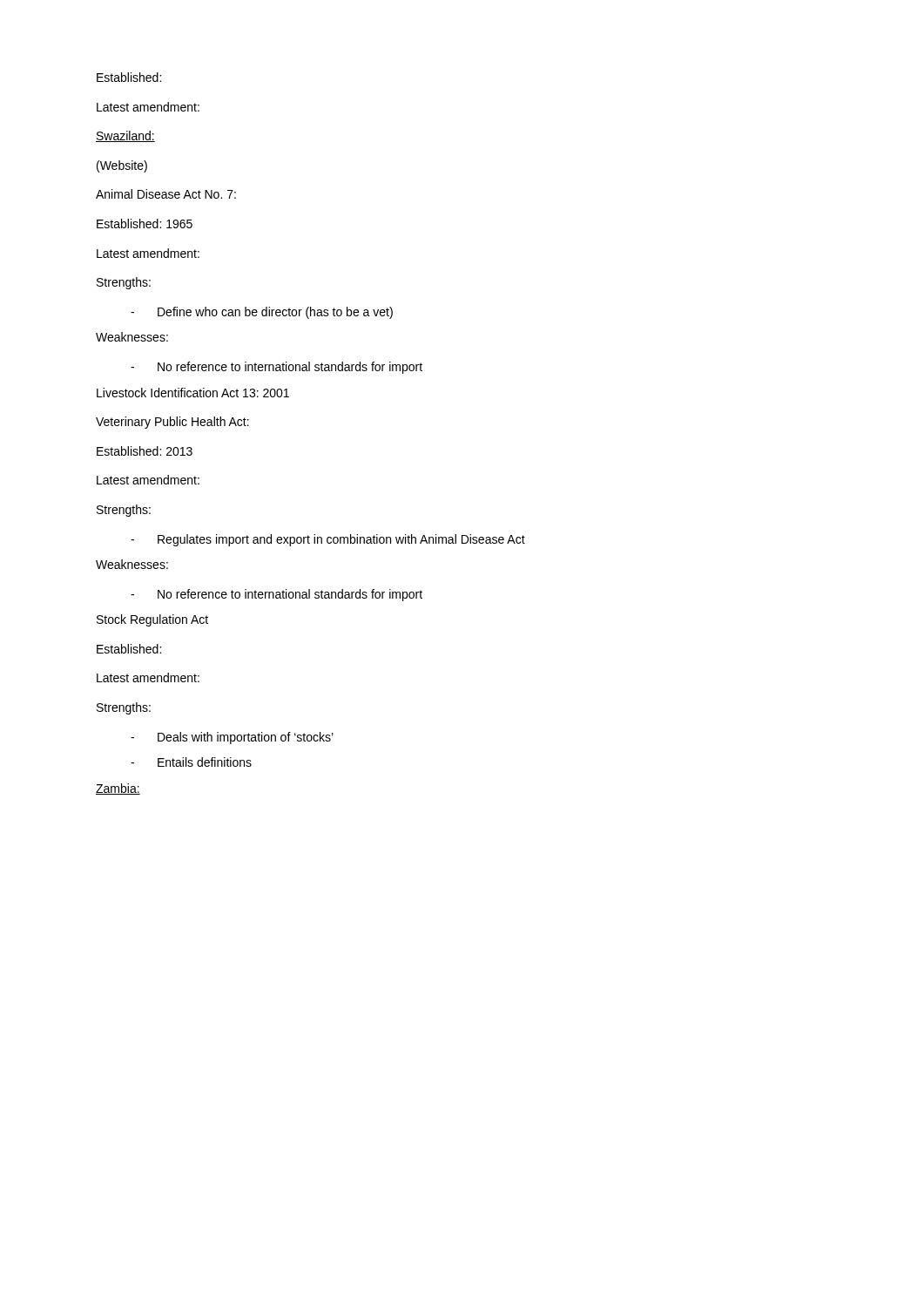Where does it say "Established: 1965"?
924x1307 pixels.
pos(144,224)
